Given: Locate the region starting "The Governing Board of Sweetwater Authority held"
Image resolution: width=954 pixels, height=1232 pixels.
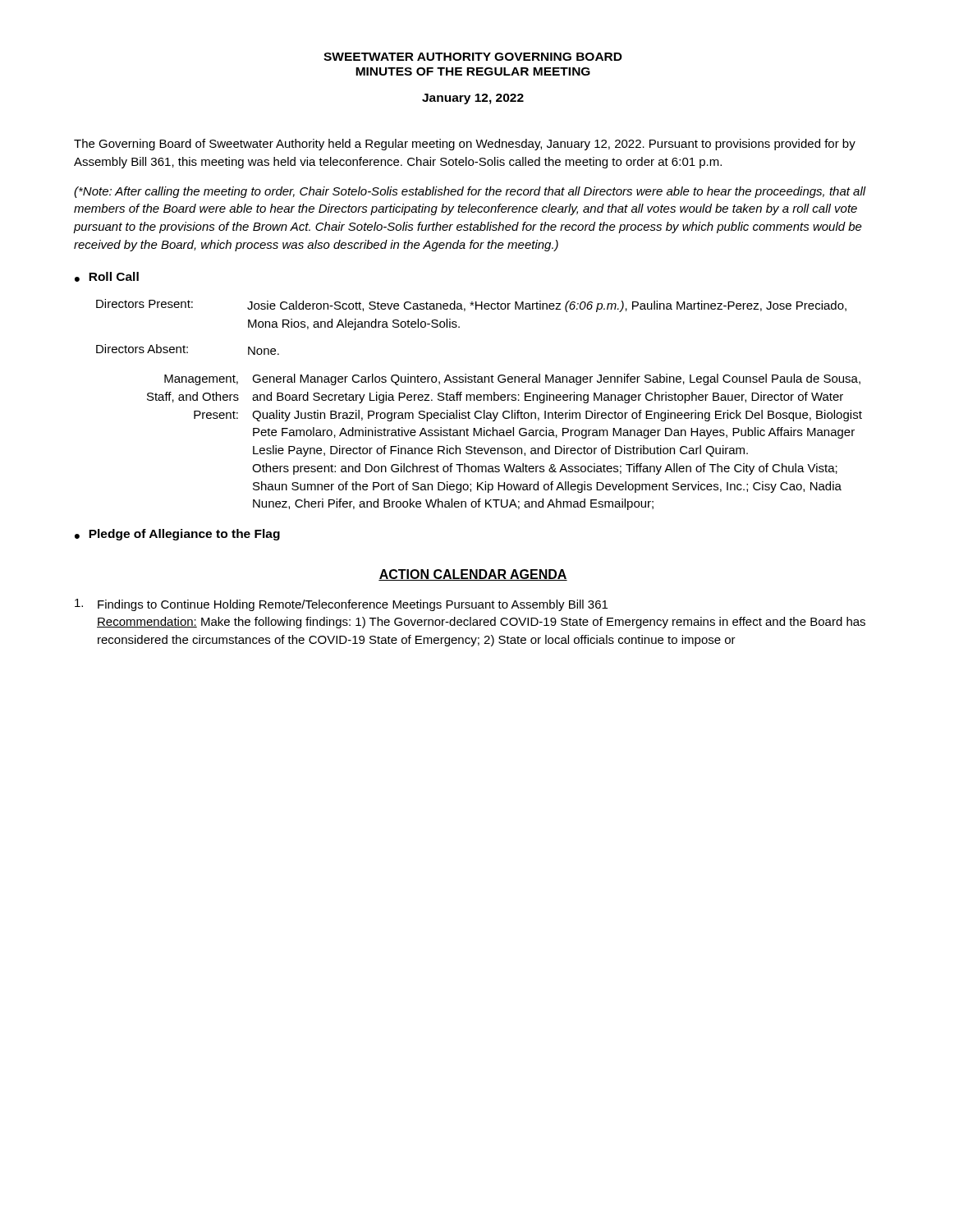Looking at the screenshot, I should (x=465, y=152).
